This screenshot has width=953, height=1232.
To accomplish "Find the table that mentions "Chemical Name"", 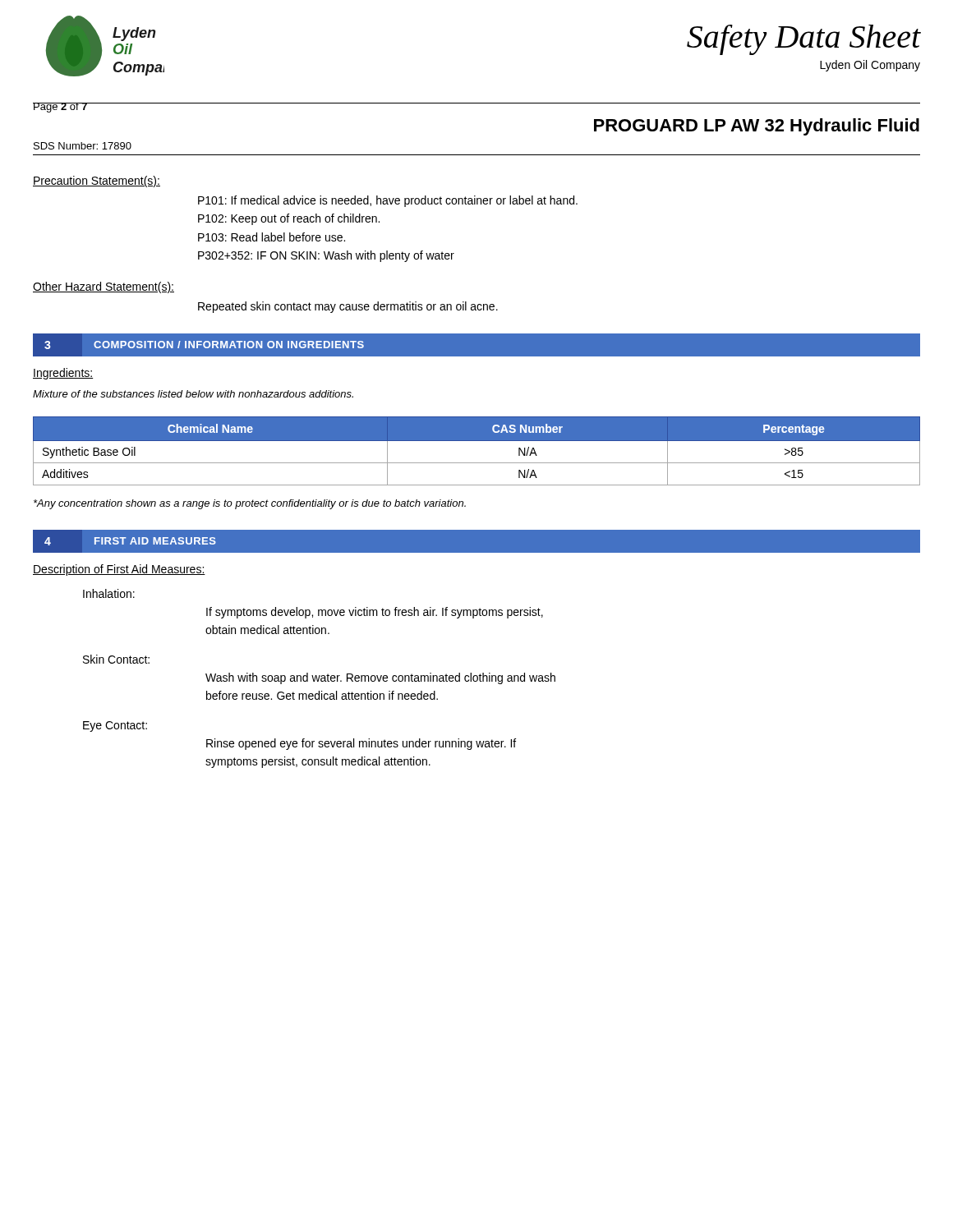I will click(x=476, y=451).
